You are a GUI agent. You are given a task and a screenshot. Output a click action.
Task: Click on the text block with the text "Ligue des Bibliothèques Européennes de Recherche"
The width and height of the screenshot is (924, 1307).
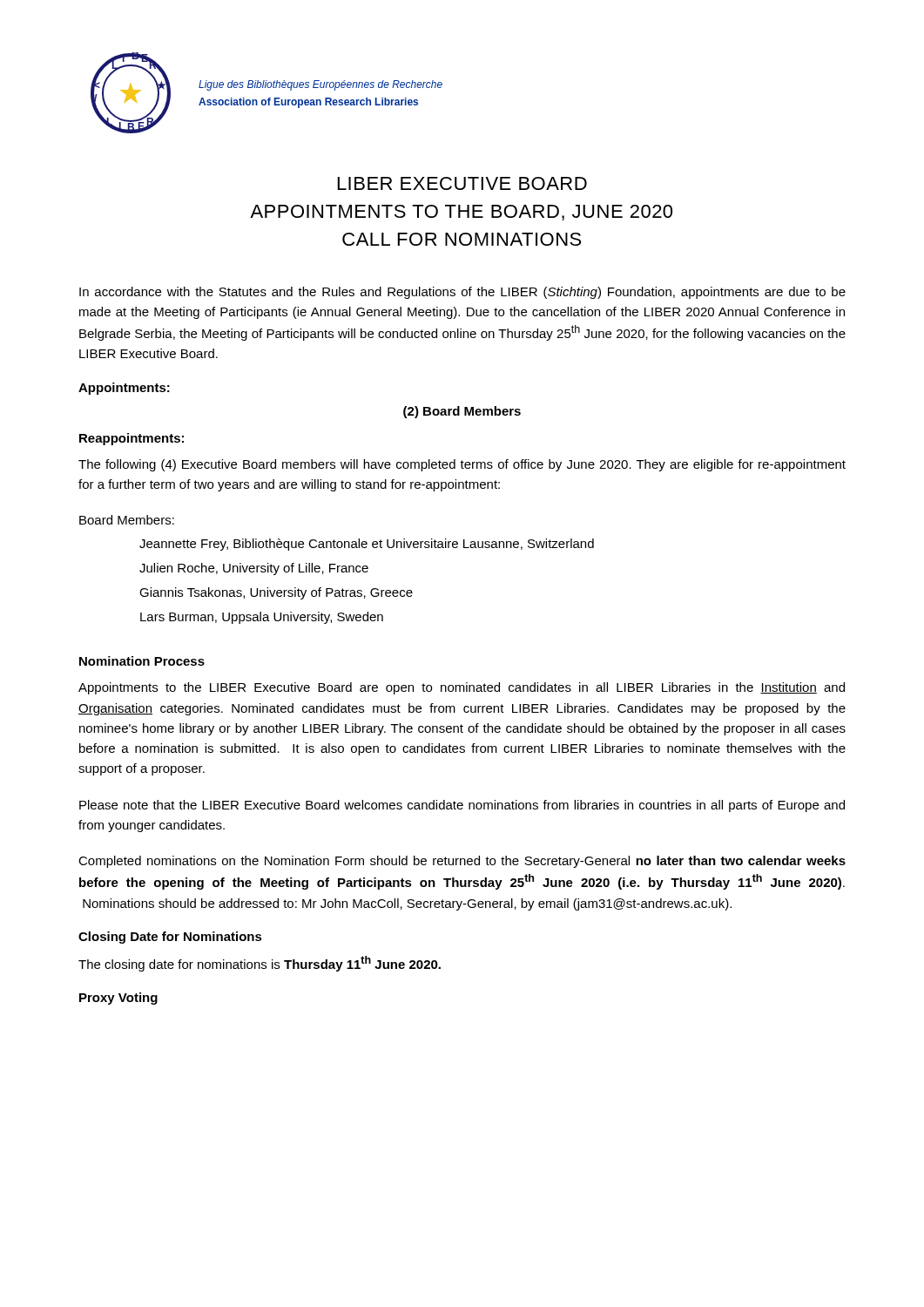(321, 94)
